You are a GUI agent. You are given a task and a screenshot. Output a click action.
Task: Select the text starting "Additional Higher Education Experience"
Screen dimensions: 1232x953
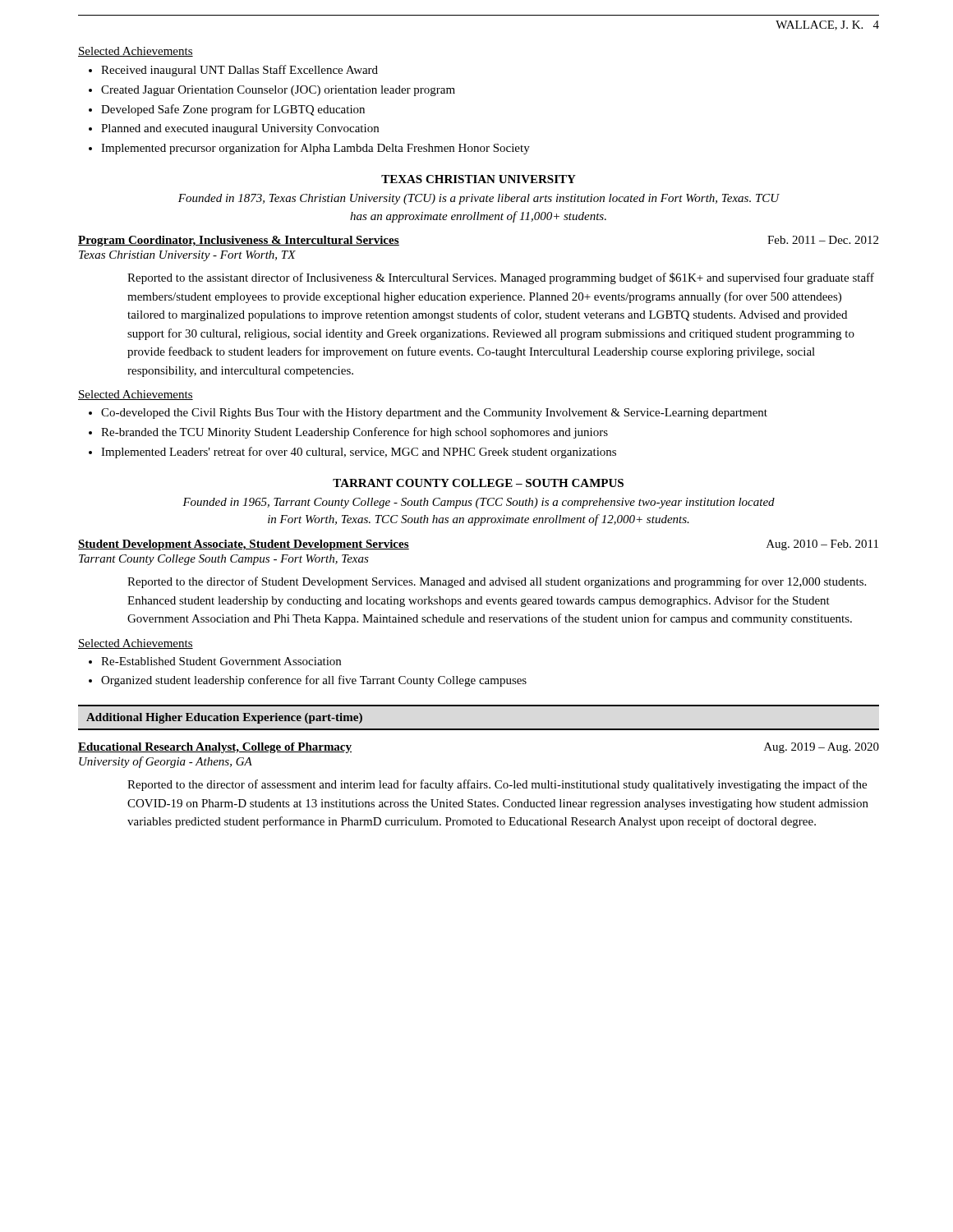point(224,717)
